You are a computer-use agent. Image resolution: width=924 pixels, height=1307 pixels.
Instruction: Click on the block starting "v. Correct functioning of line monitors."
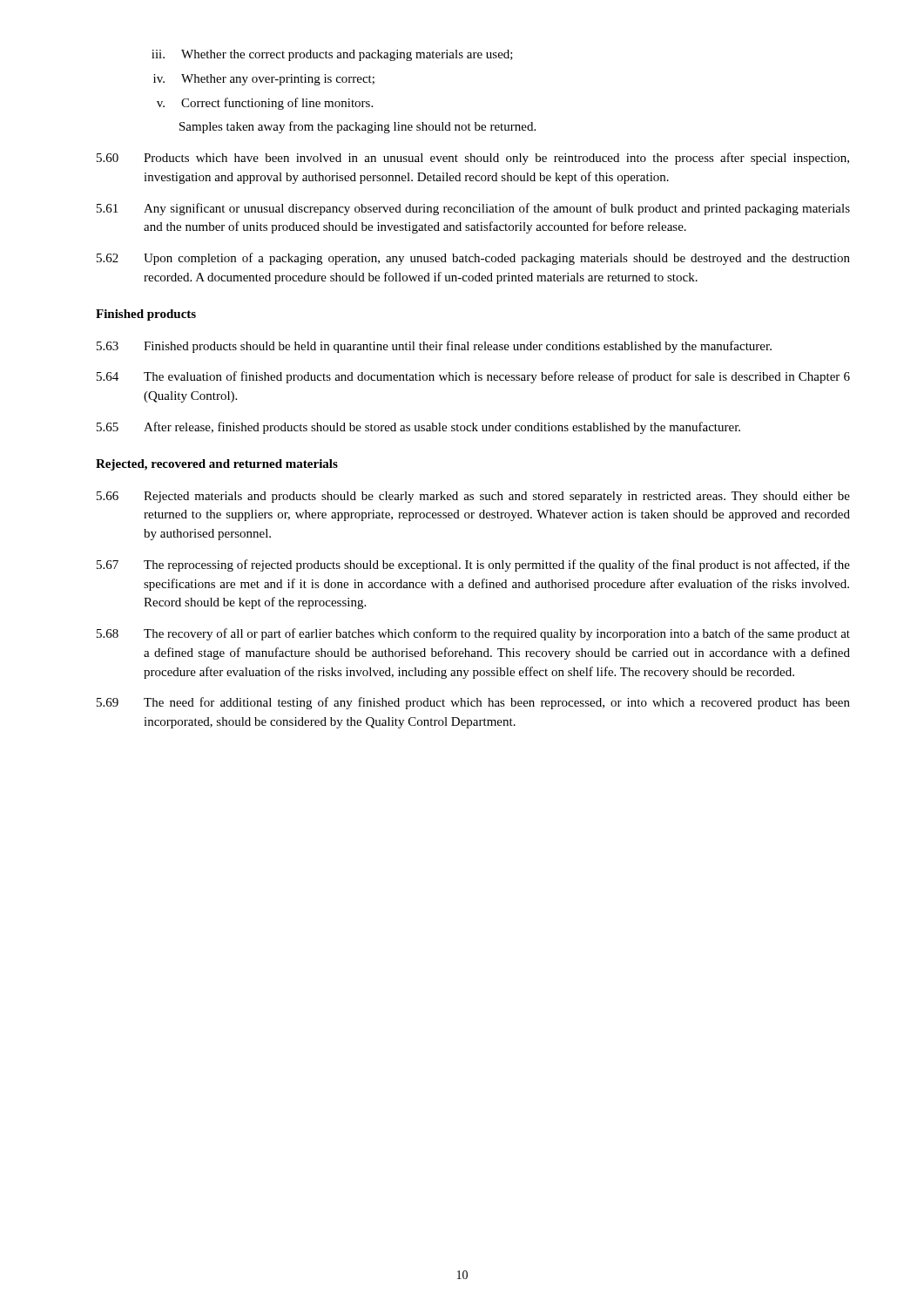click(x=265, y=104)
